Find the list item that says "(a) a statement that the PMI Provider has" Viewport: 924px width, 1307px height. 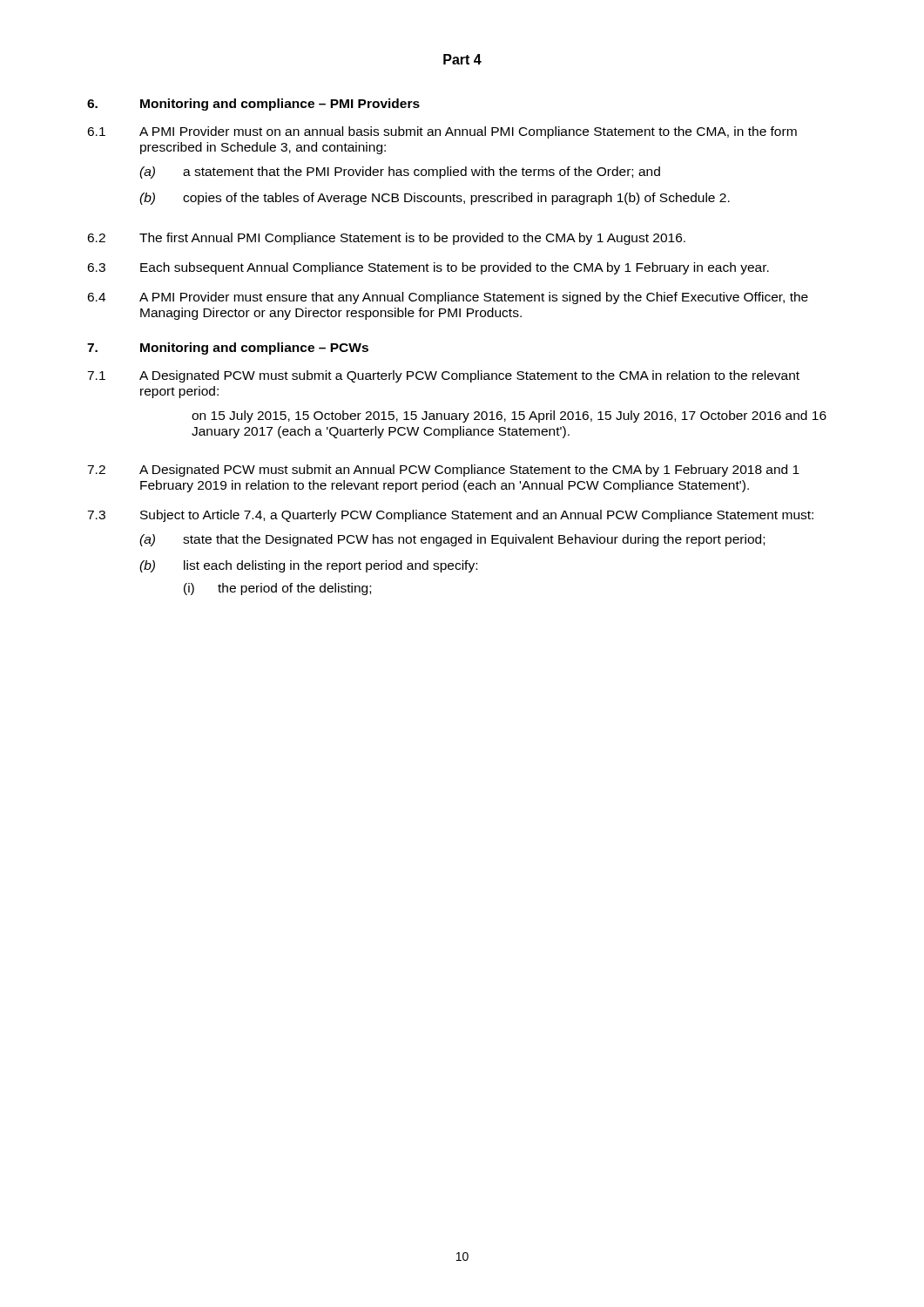tap(488, 172)
